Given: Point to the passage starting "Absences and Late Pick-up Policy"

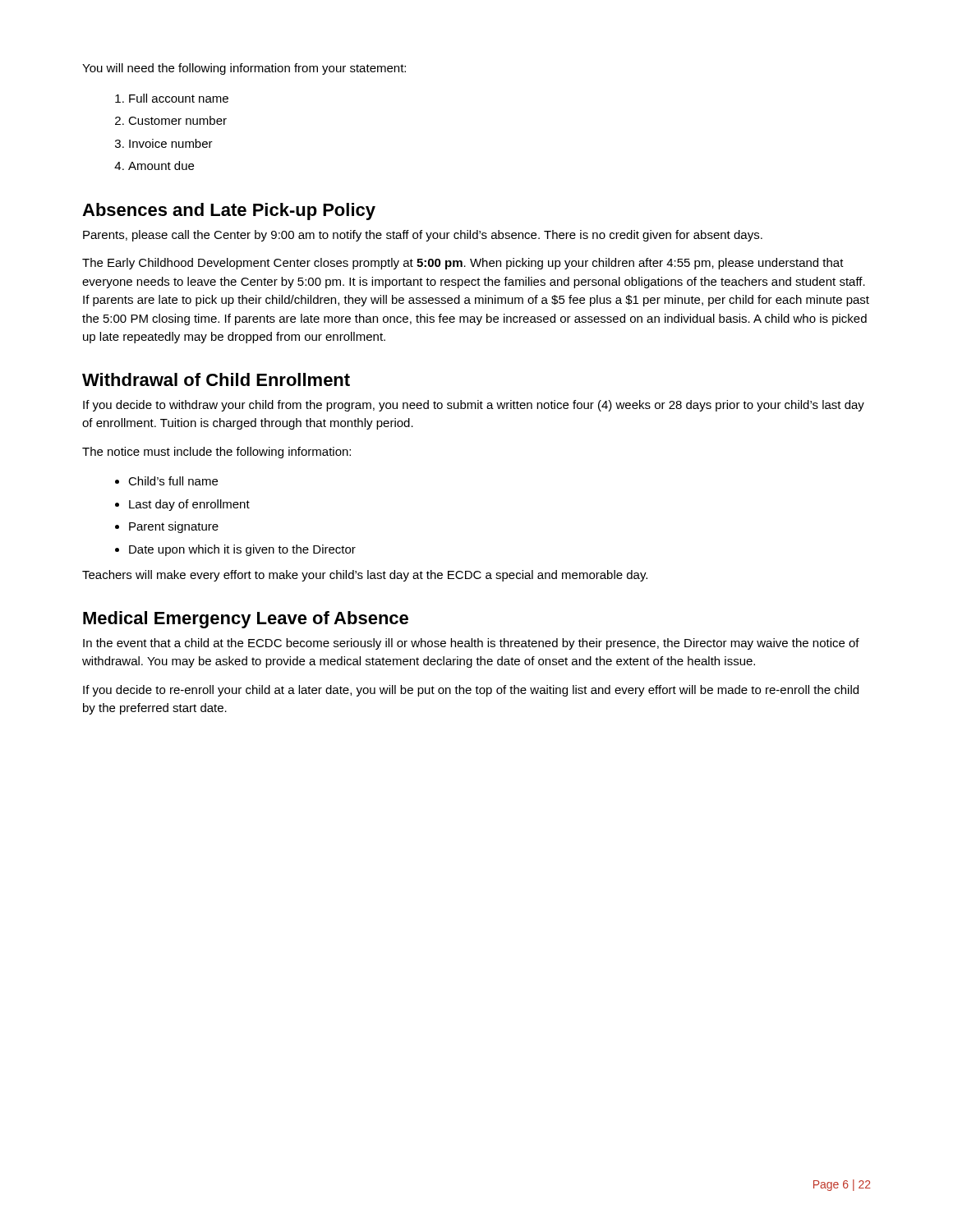Looking at the screenshot, I should coord(229,209).
